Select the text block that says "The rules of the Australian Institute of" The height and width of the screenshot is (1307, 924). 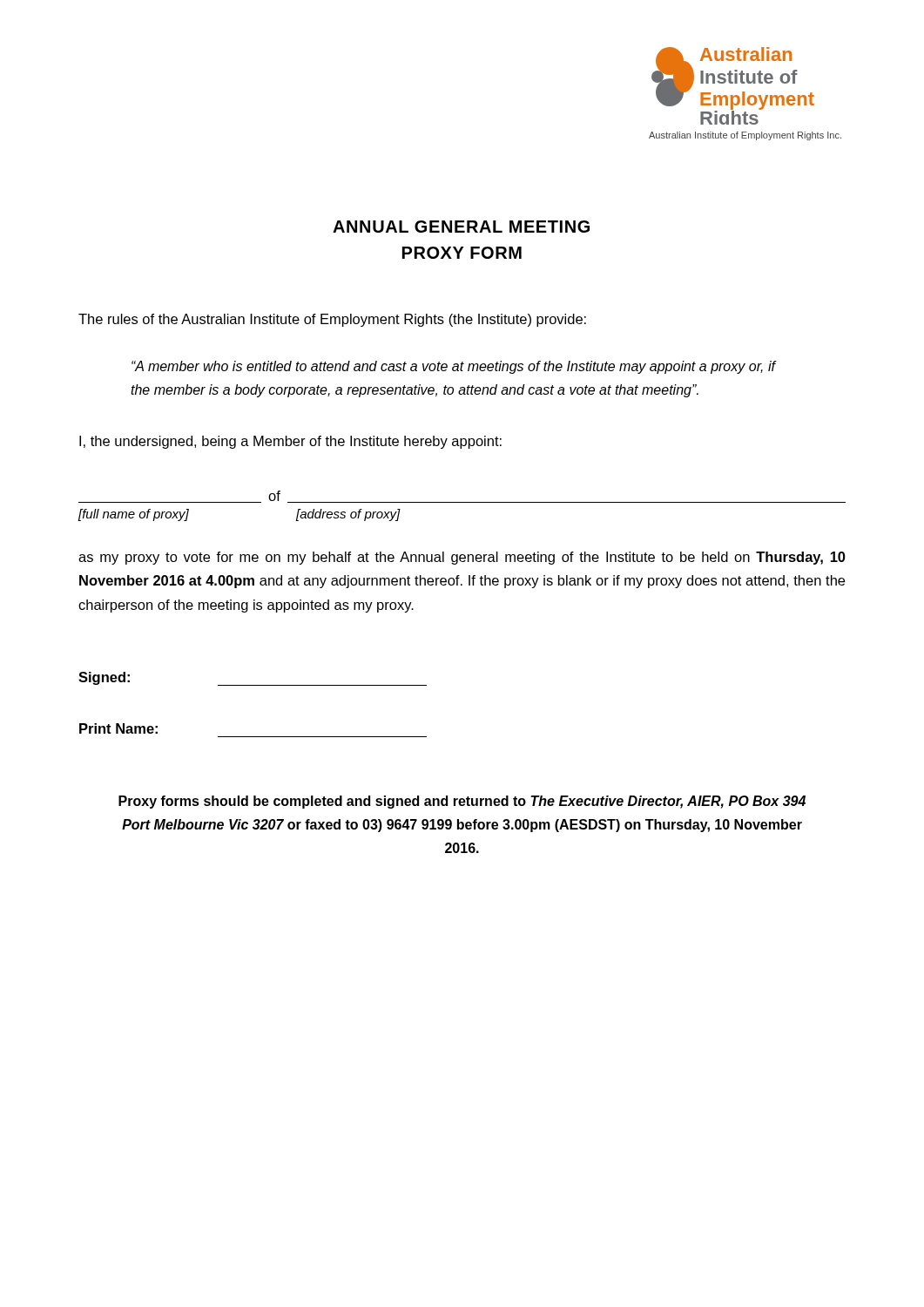tap(333, 319)
